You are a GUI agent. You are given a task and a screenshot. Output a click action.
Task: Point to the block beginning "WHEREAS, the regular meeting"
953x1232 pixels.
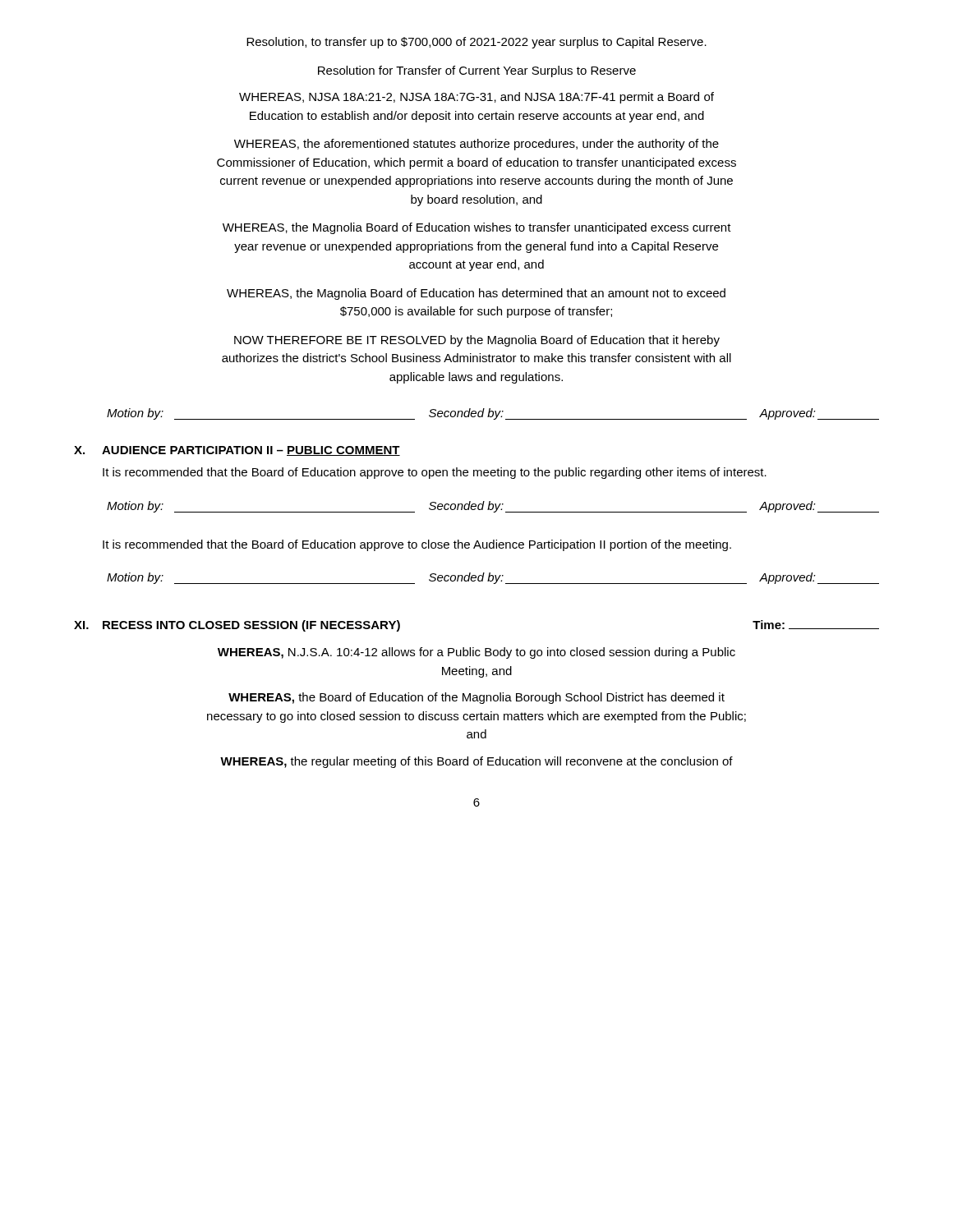coord(476,761)
